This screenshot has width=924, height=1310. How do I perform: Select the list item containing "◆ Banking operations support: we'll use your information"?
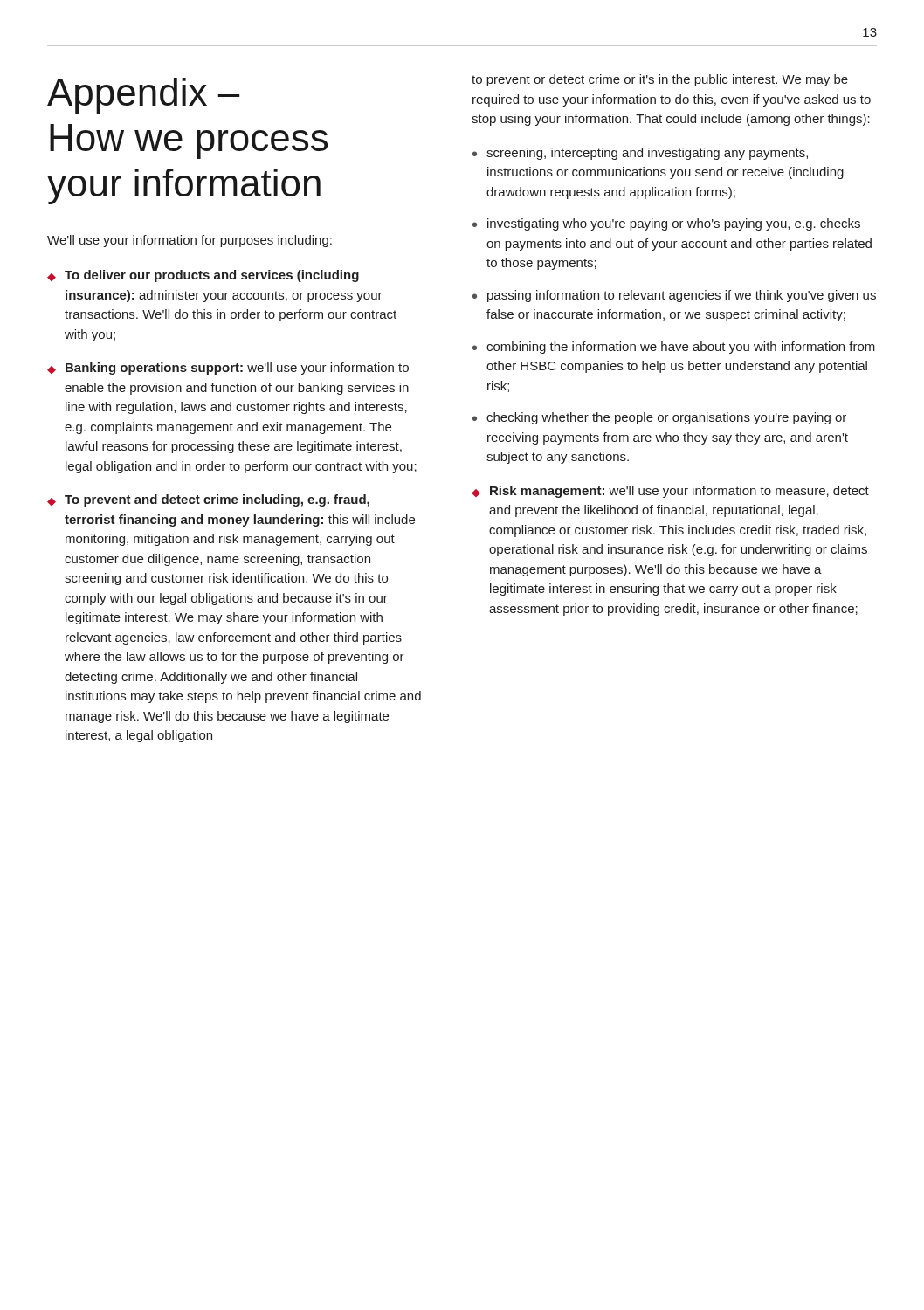[235, 417]
